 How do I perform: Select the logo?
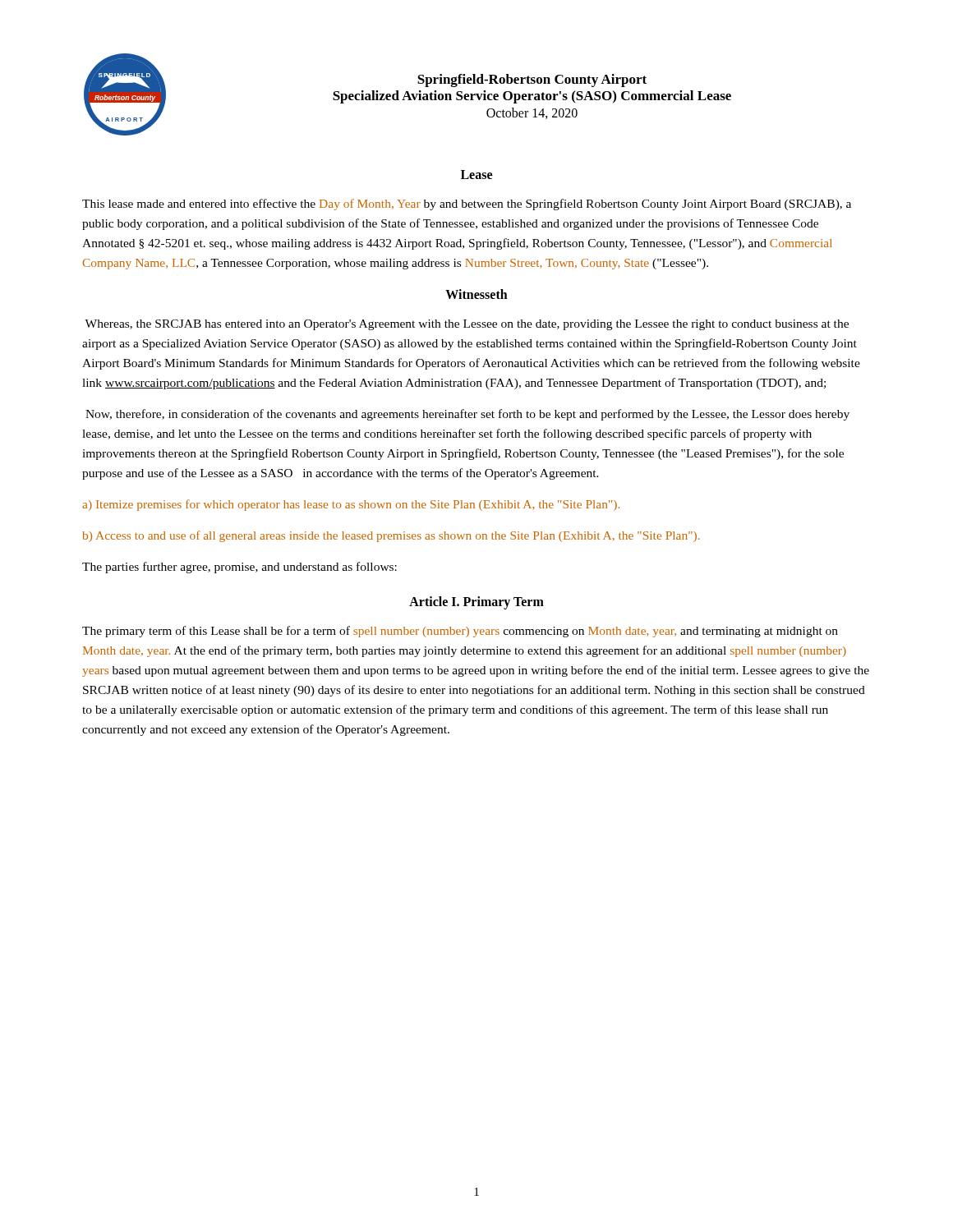[125, 96]
